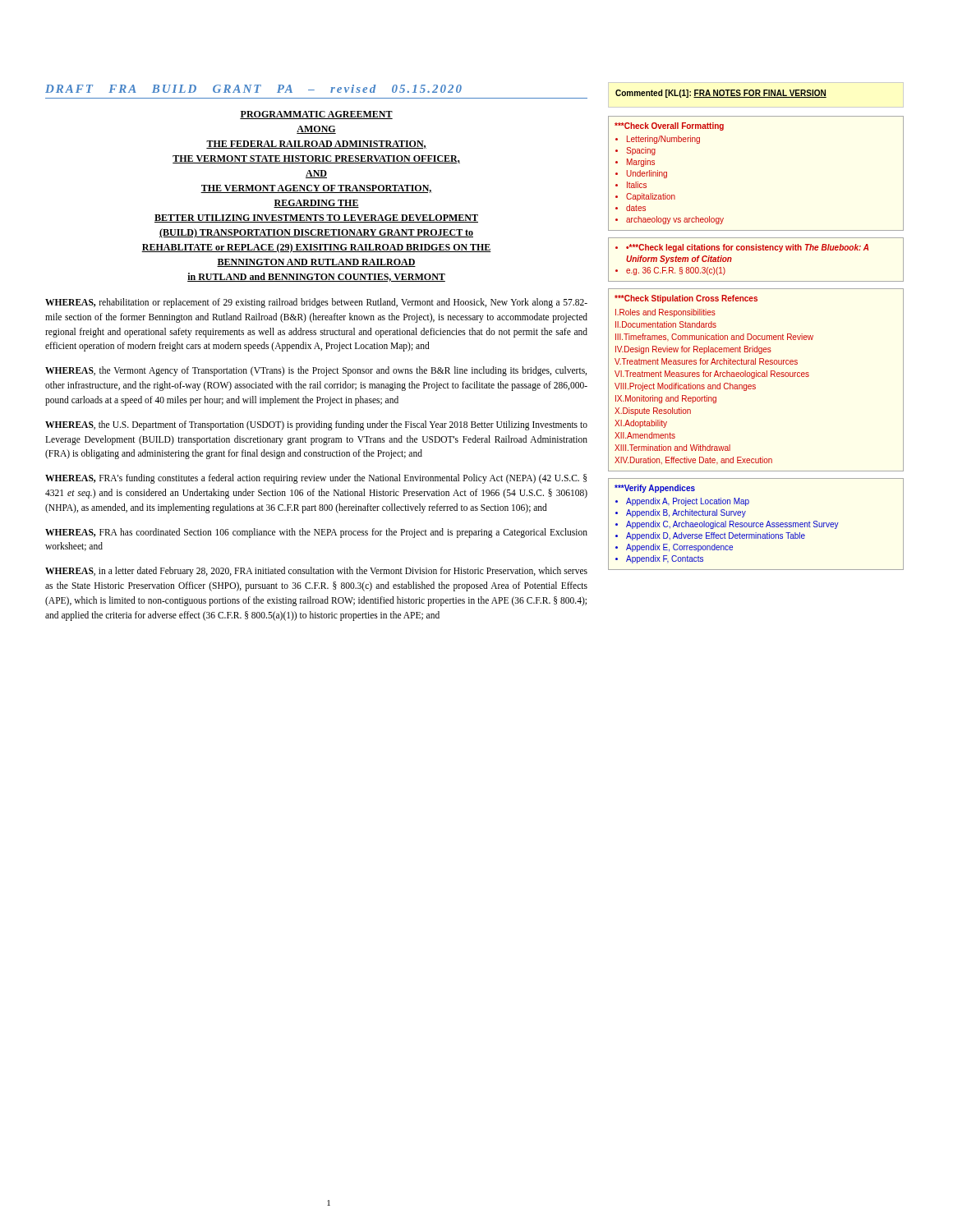Click on the text block starting "DRAFT FRA BUILD GRANT PA"
This screenshot has height=1232, width=953.
[316, 90]
